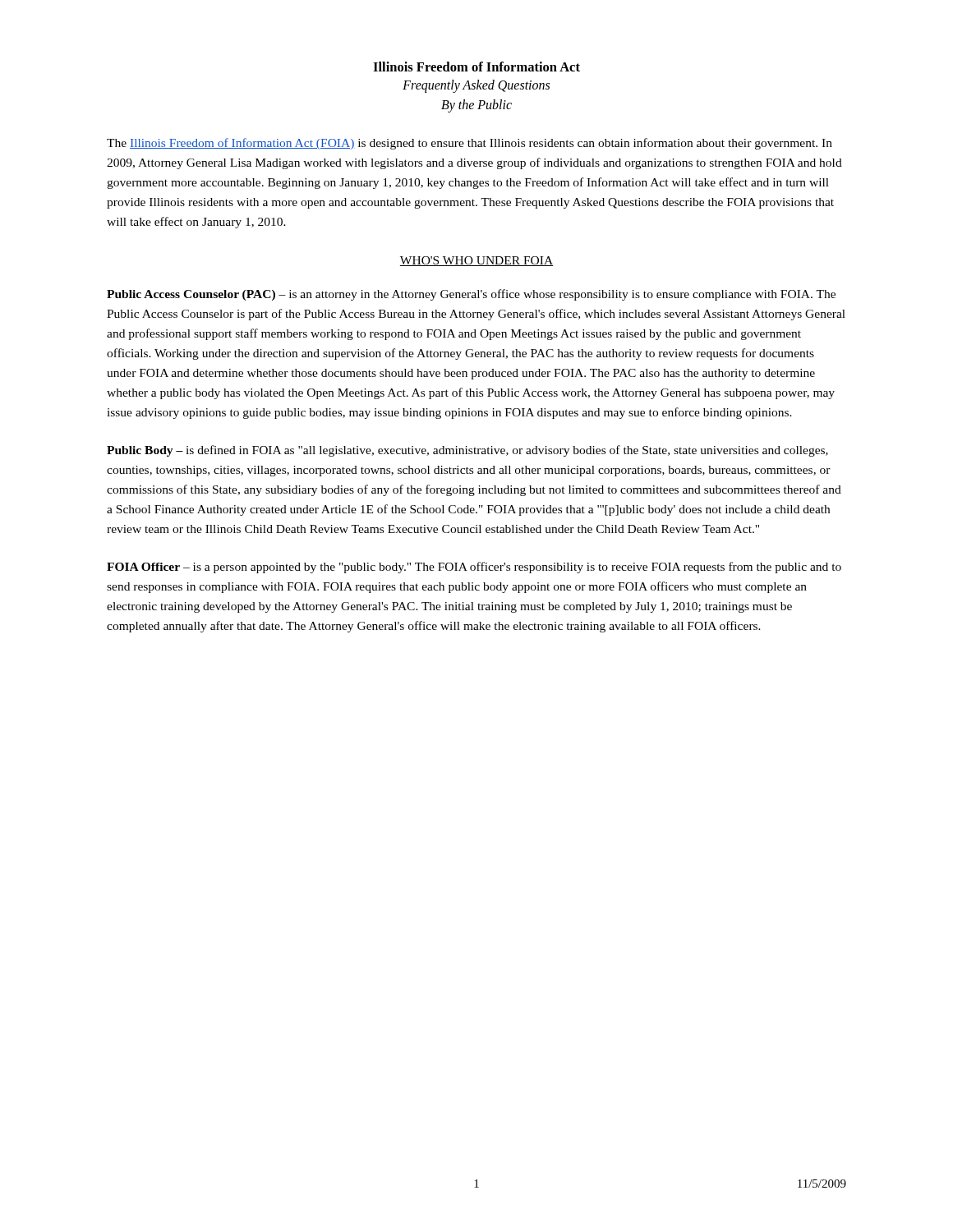Select the text block starting "Public Access Counselor (PAC) –"
The height and width of the screenshot is (1232, 953).
coord(476,353)
